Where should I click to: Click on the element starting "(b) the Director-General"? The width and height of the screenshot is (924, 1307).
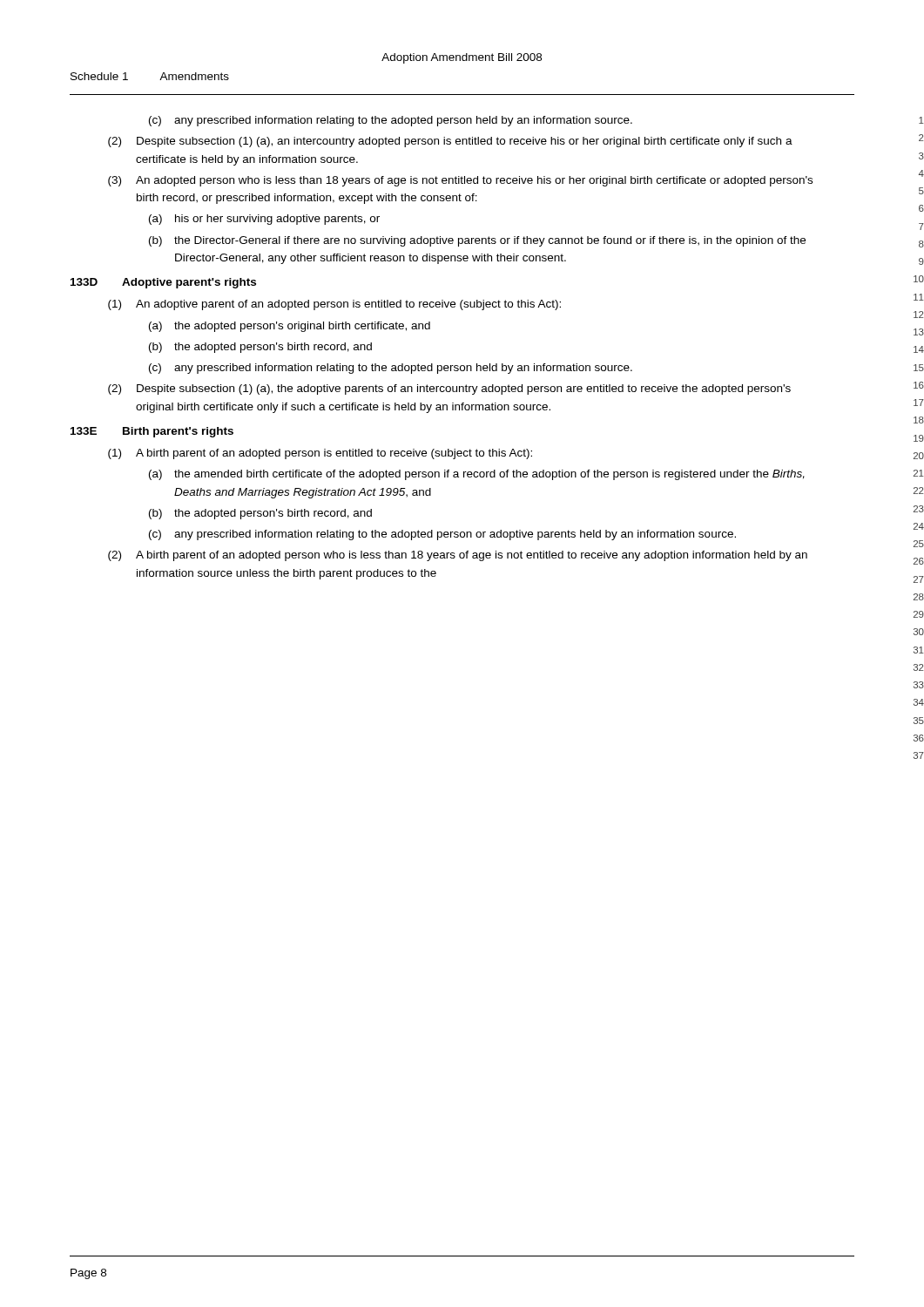coord(447,249)
